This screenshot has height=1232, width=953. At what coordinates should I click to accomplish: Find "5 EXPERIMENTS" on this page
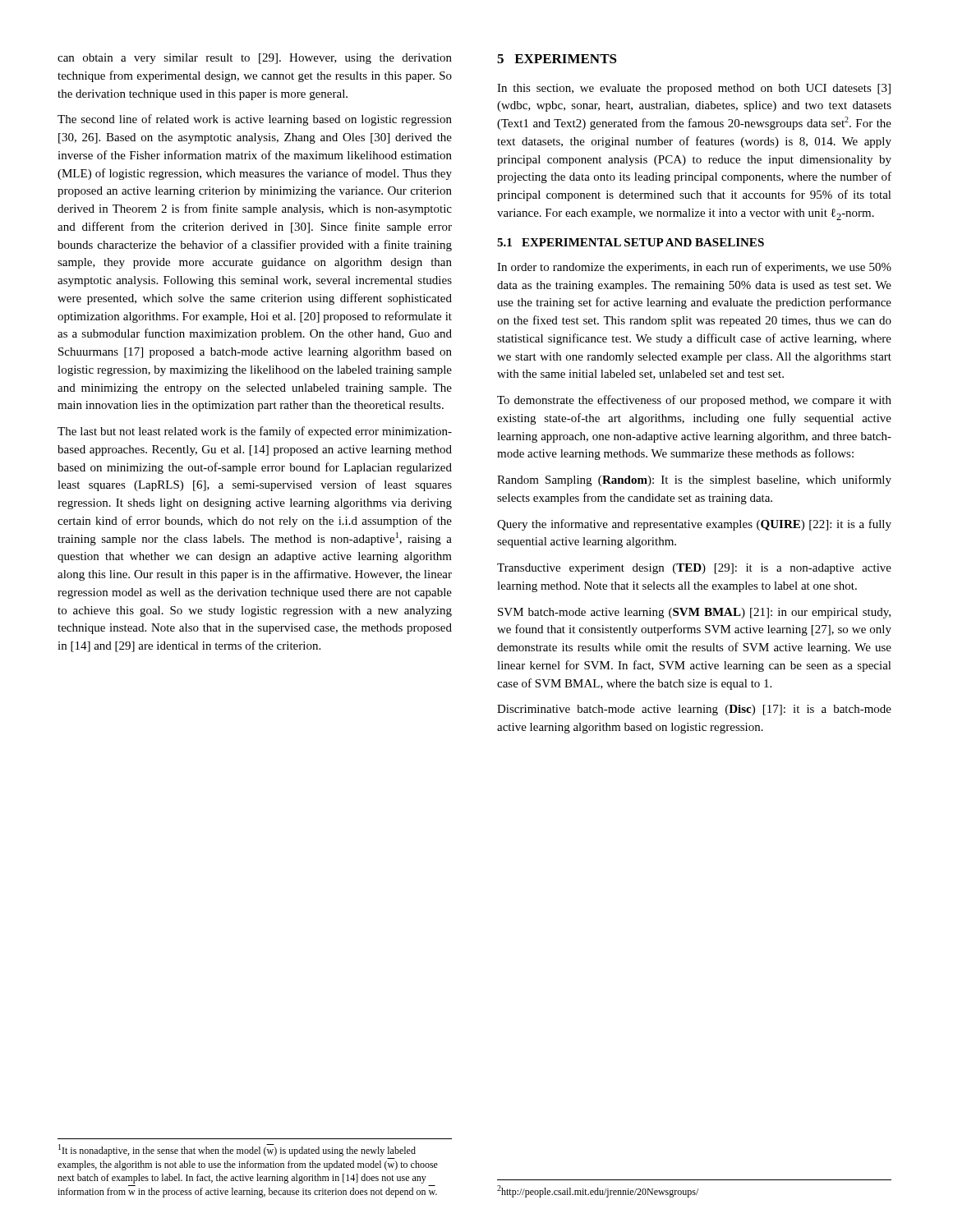(x=557, y=59)
